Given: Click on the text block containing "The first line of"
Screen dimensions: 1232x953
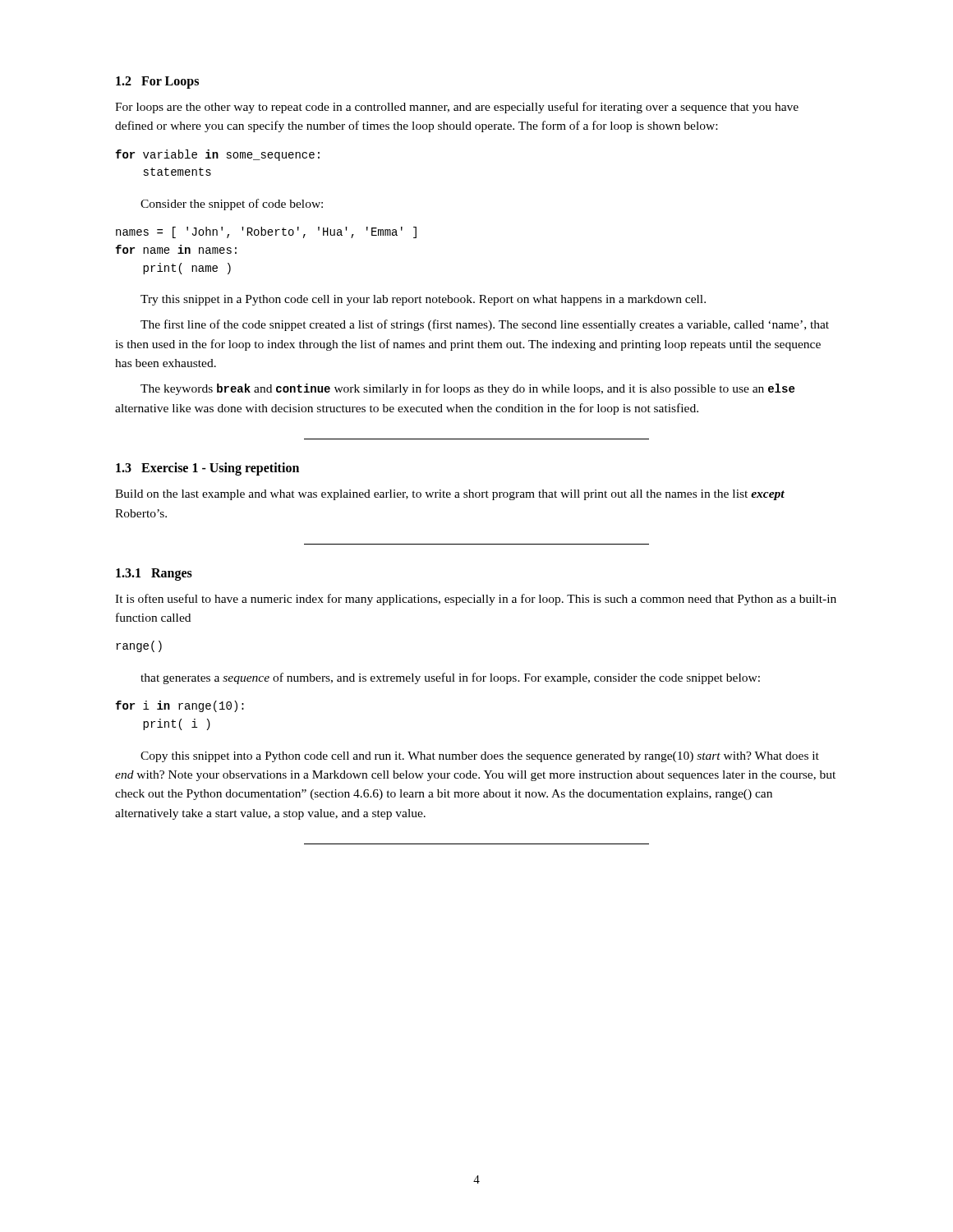Looking at the screenshot, I should 472,343.
